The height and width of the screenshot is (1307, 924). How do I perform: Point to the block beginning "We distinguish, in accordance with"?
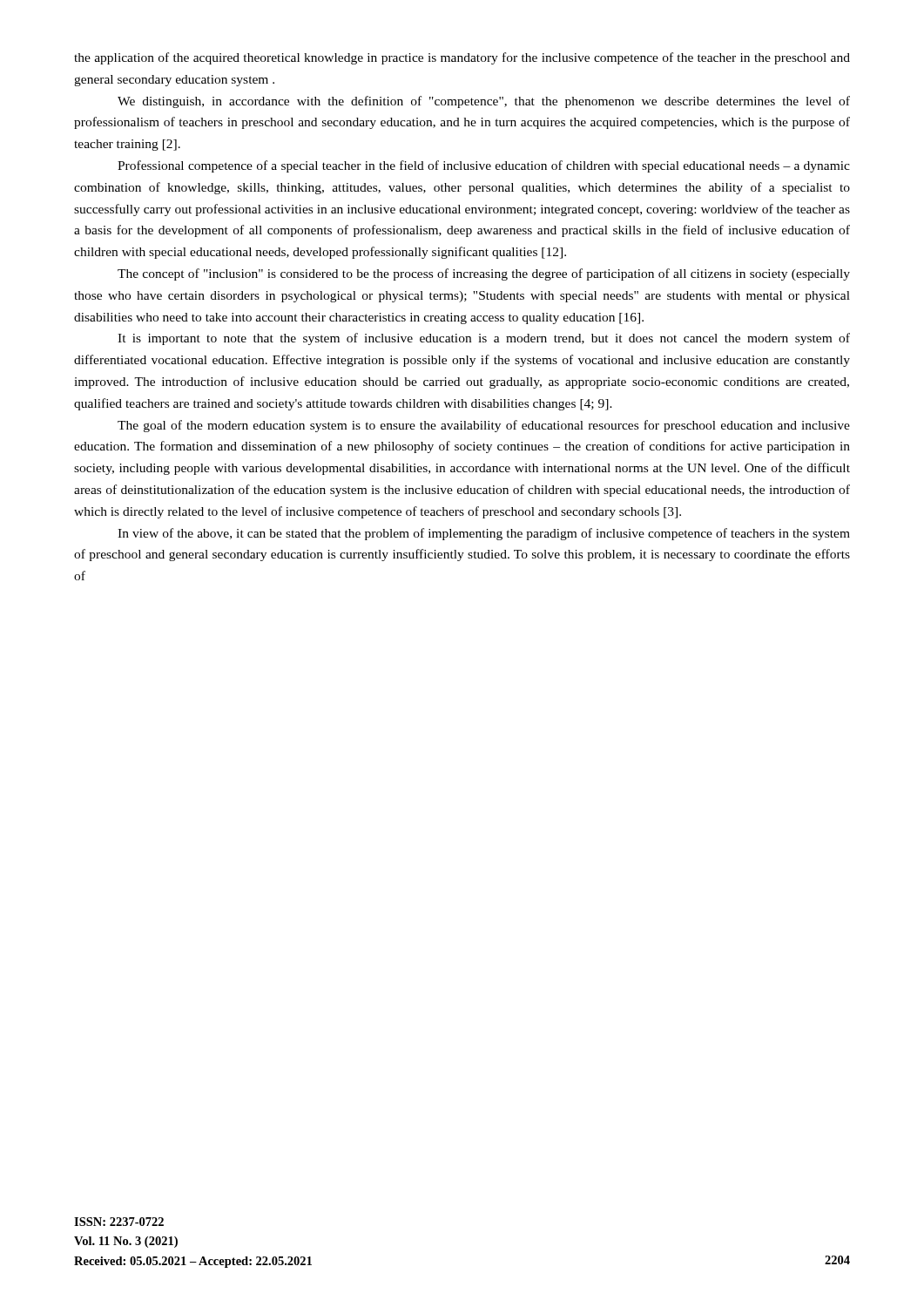[462, 123]
